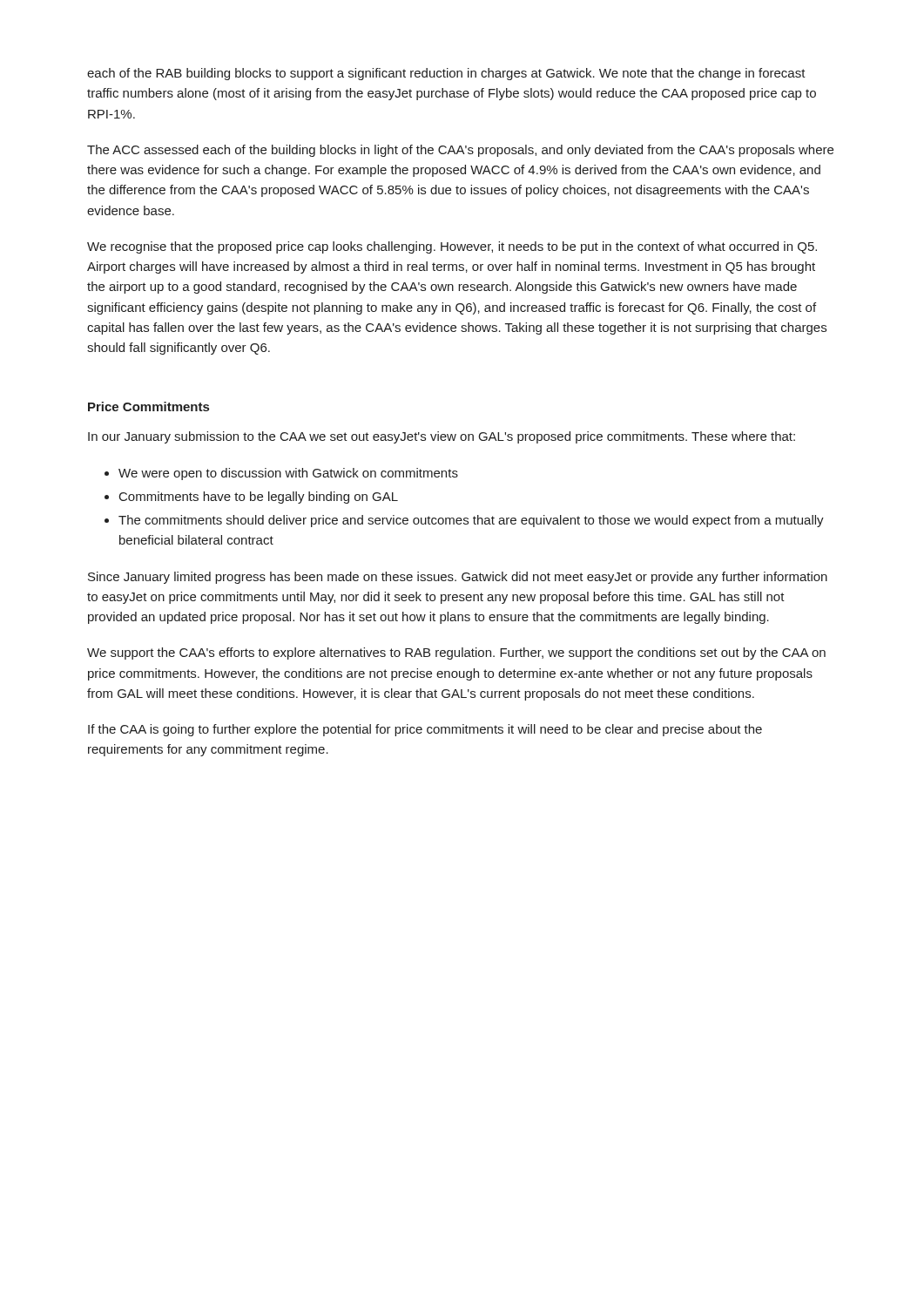Find the block starting "Since January limited progress"

[x=457, y=596]
